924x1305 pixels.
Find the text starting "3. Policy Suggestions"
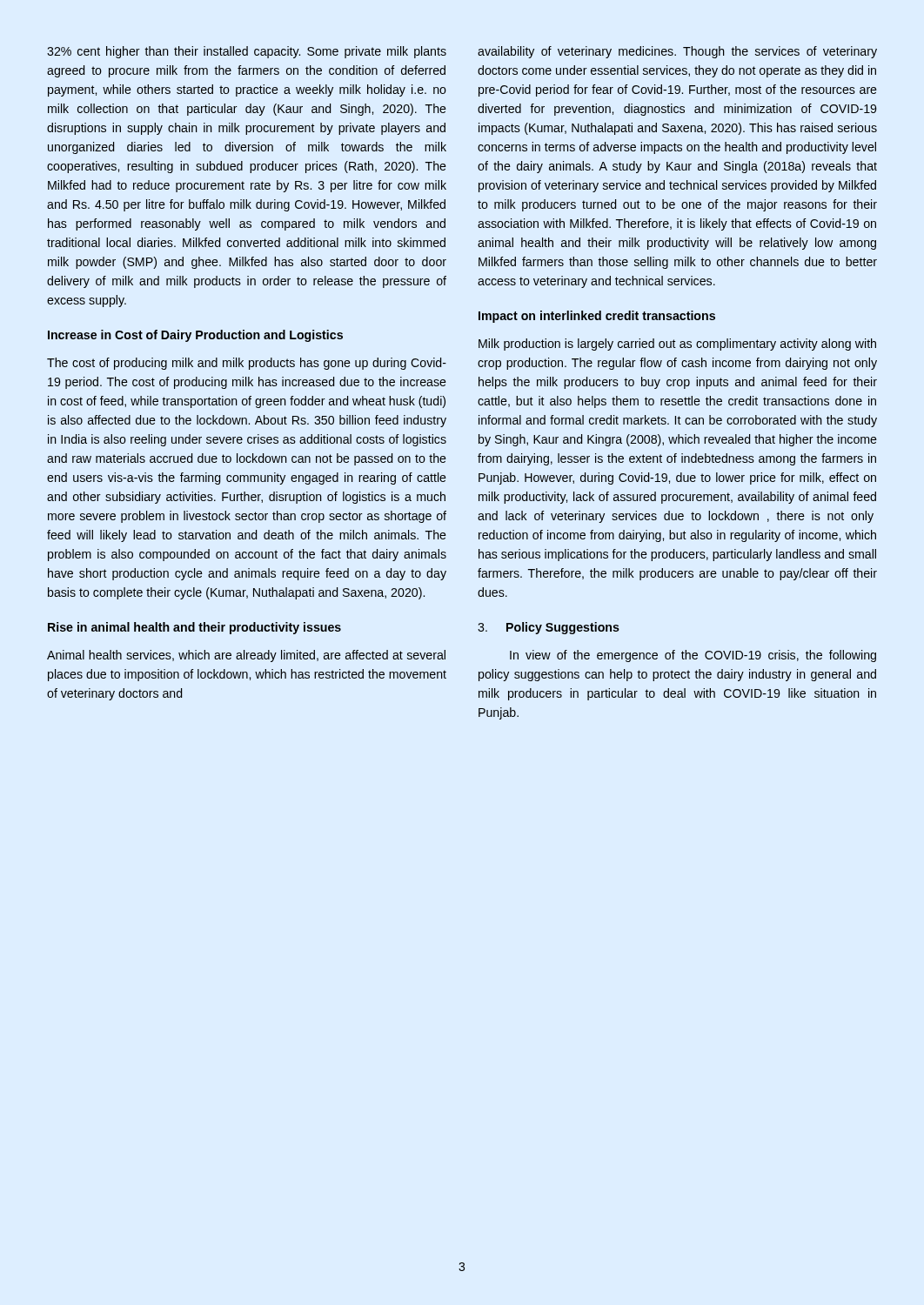548,627
